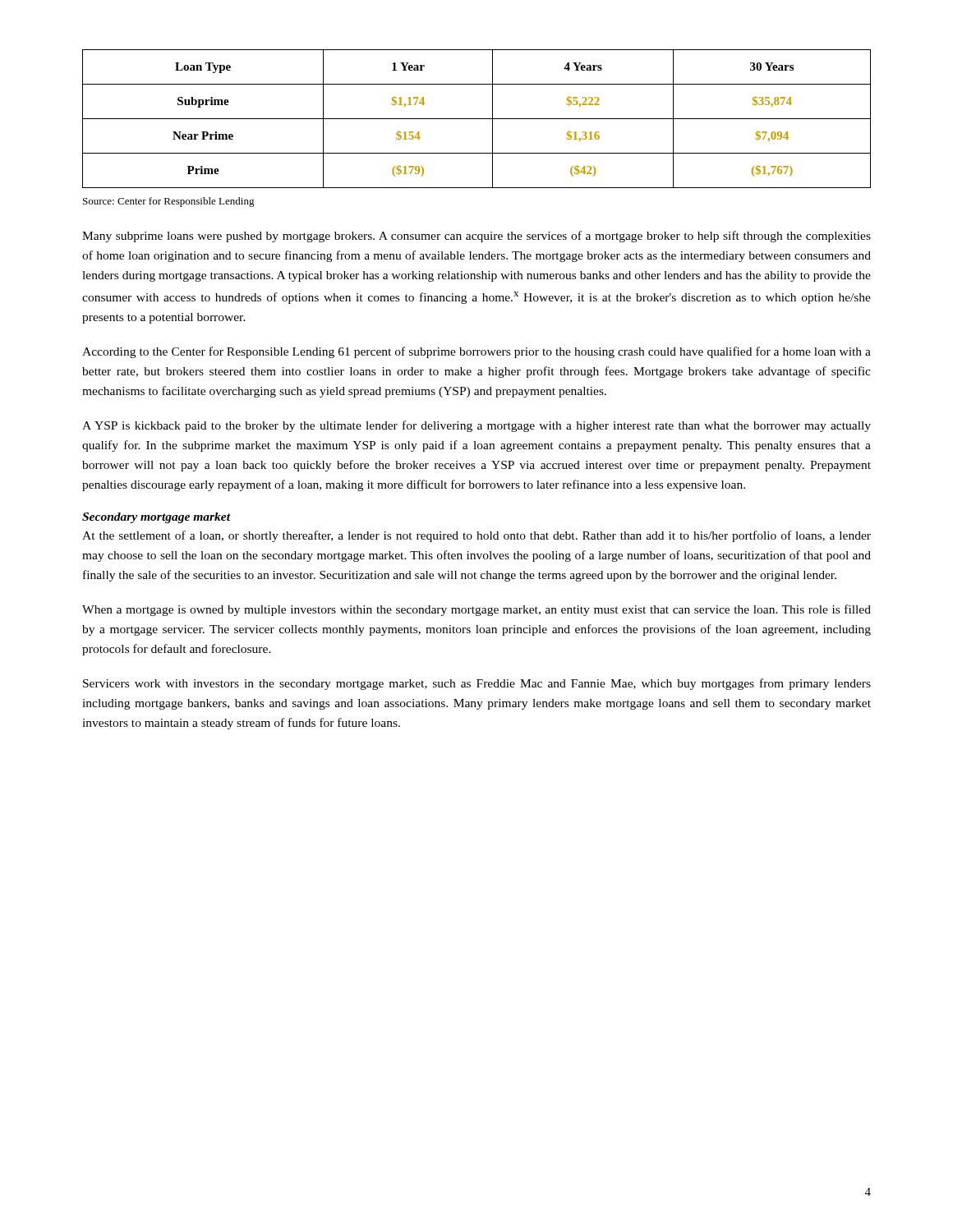Image resolution: width=953 pixels, height=1232 pixels.
Task: Click on the text block that reads "A YSP is kickback paid to"
Action: pos(476,455)
